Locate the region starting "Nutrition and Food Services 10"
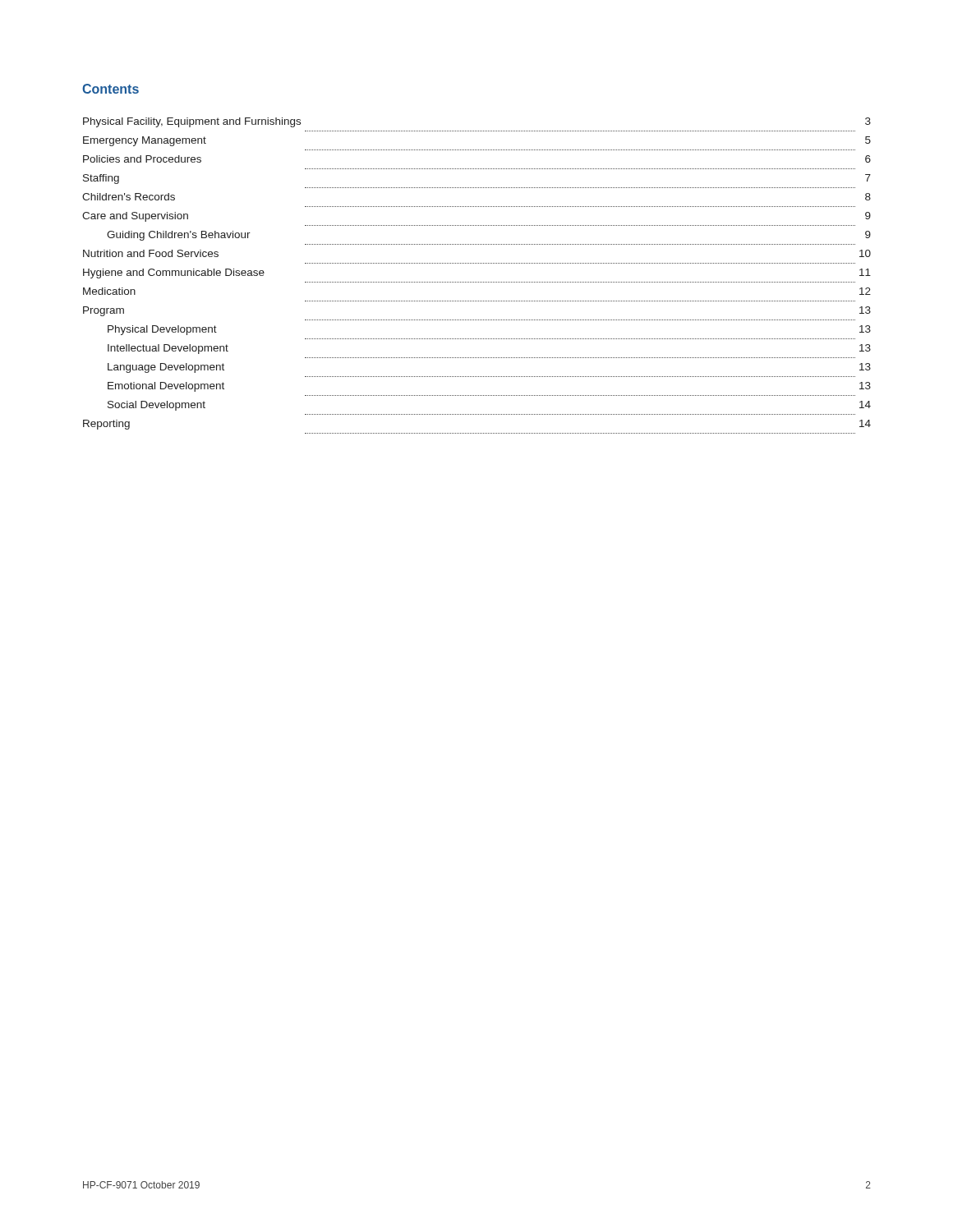The width and height of the screenshot is (953, 1232). tap(476, 253)
